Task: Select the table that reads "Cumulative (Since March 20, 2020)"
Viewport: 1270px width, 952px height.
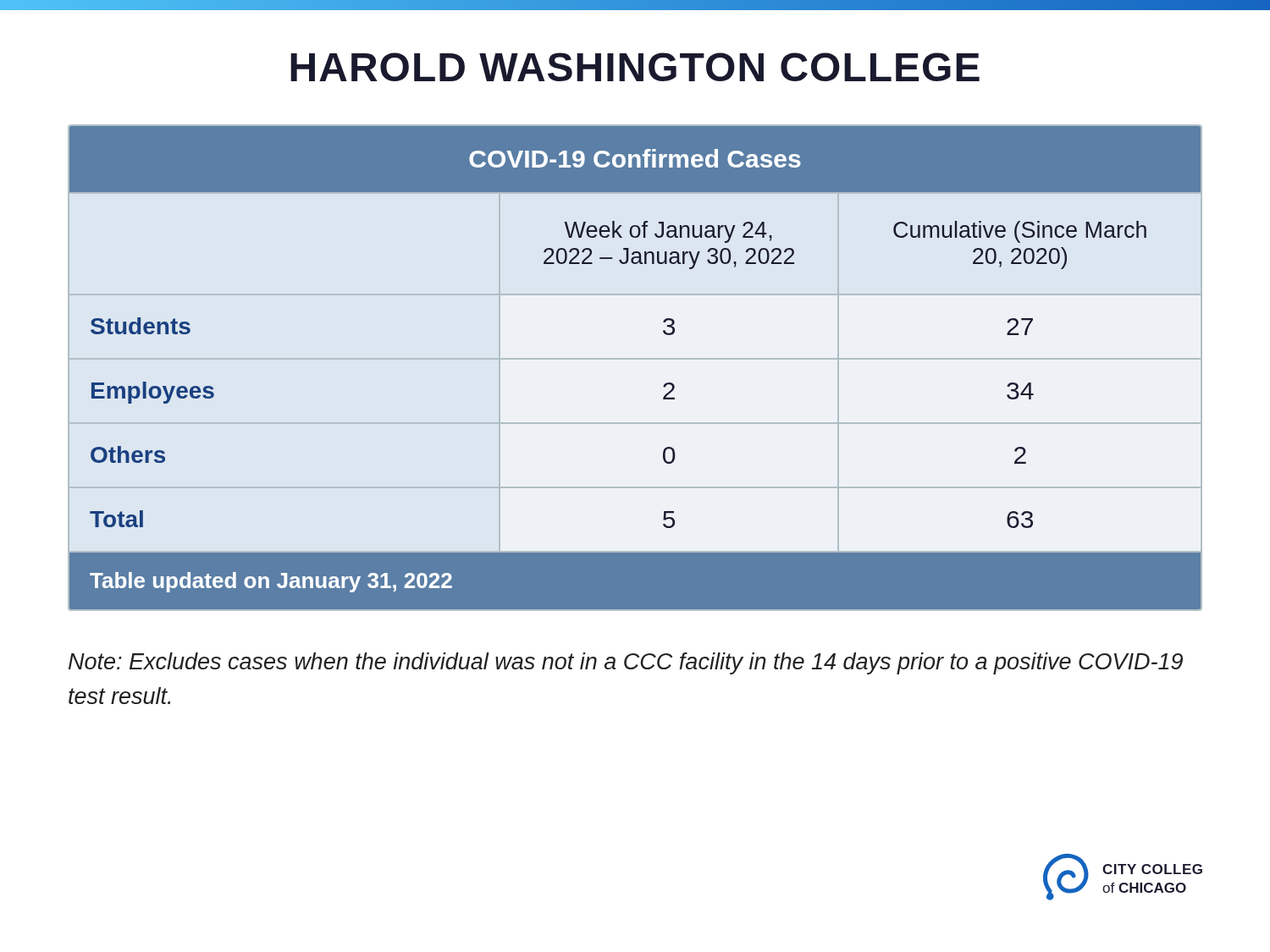Action: point(635,368)
